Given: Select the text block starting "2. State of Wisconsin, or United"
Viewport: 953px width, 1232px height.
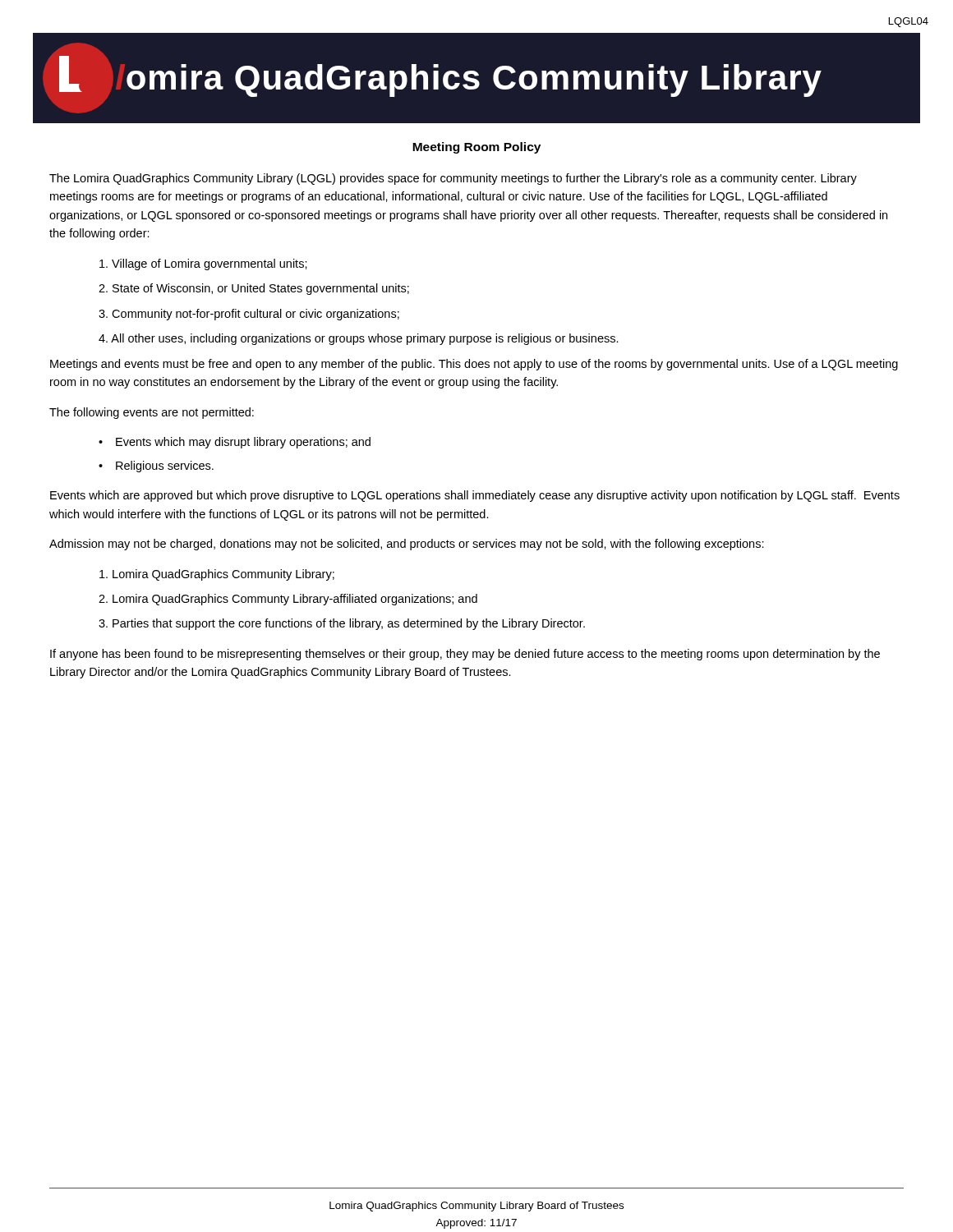Looking at the screenshot, I should (254, 289).
